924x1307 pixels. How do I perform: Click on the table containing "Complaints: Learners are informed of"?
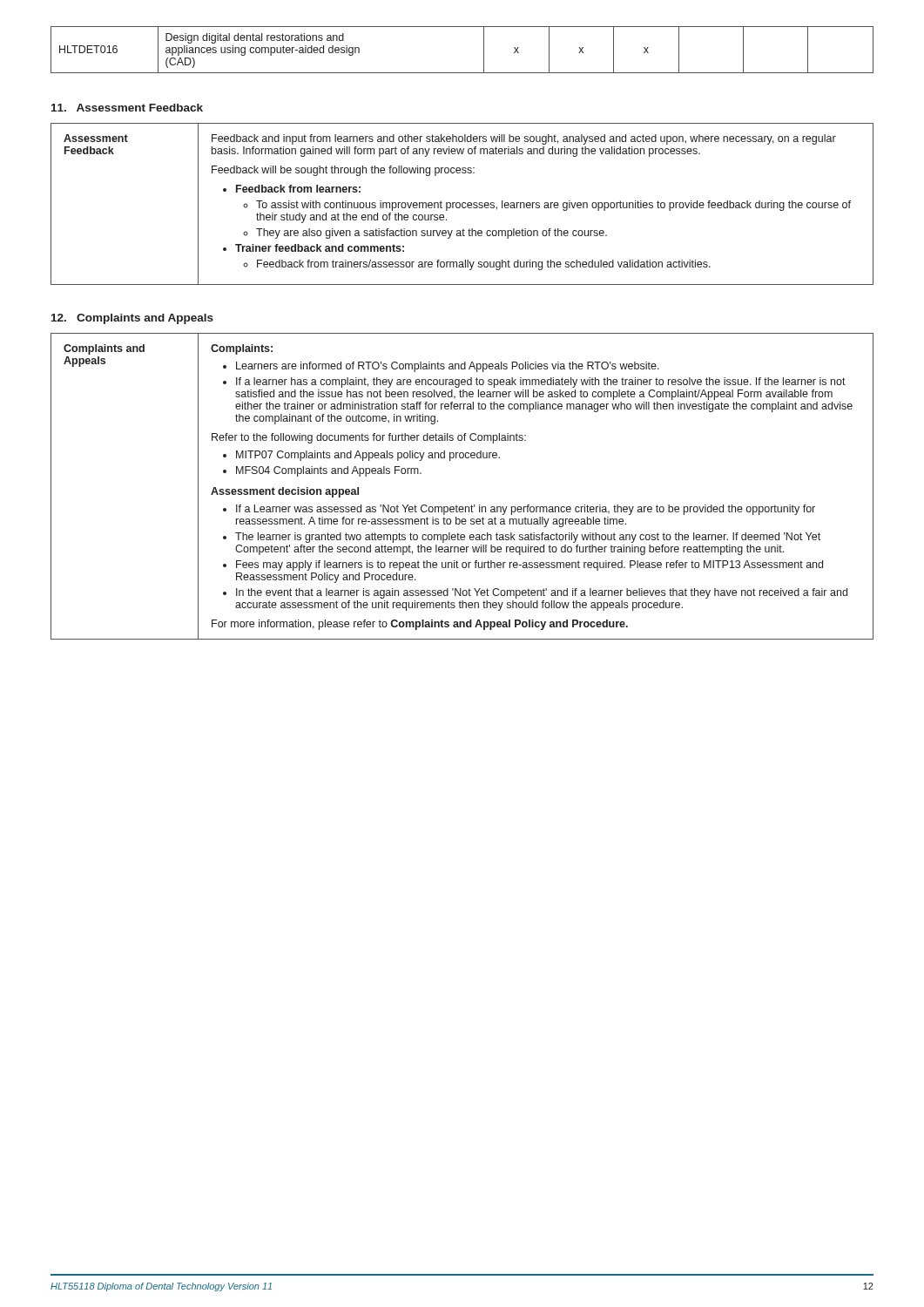(x=462, y=486)
